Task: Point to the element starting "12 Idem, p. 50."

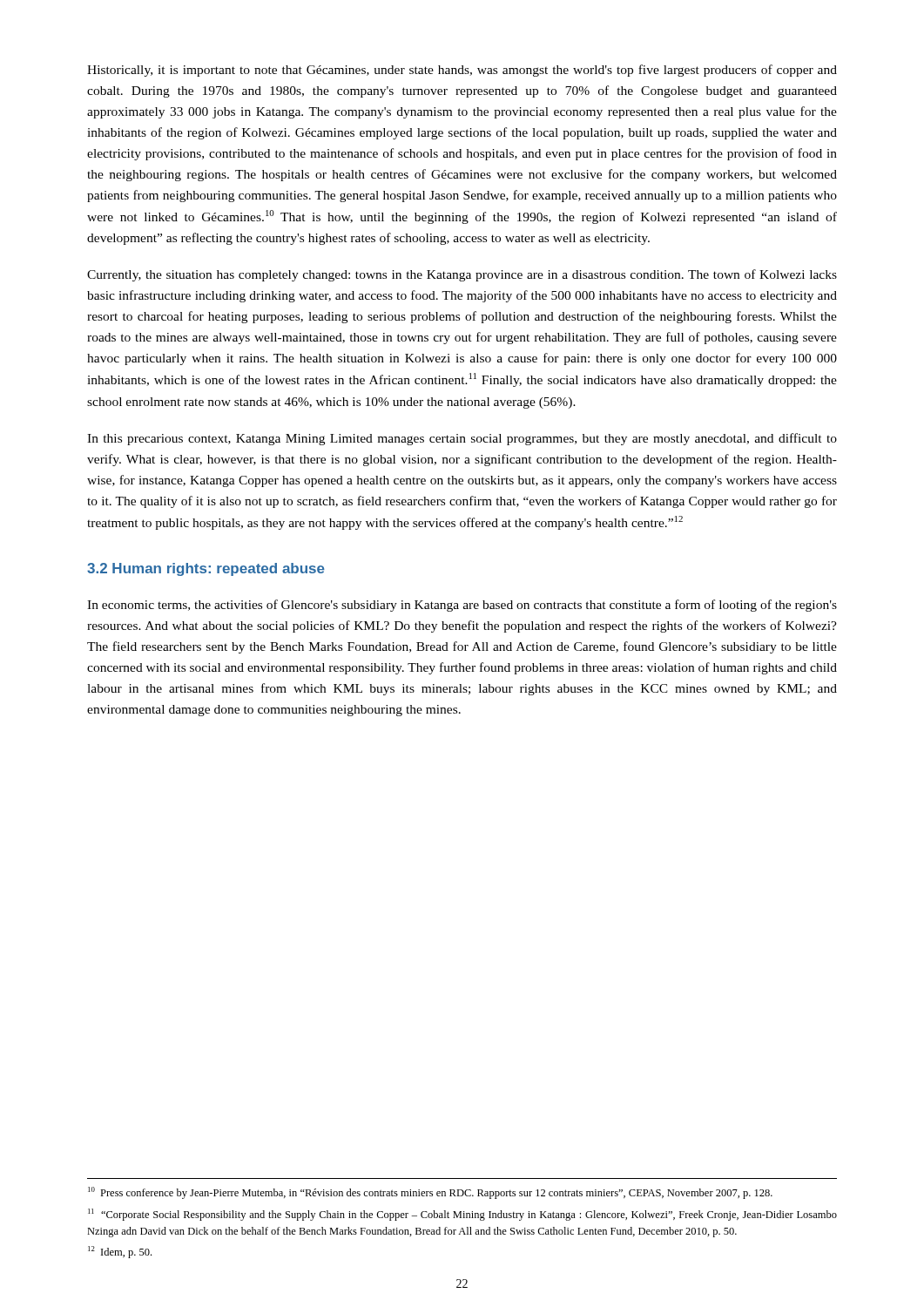Action: (120, 1252)
